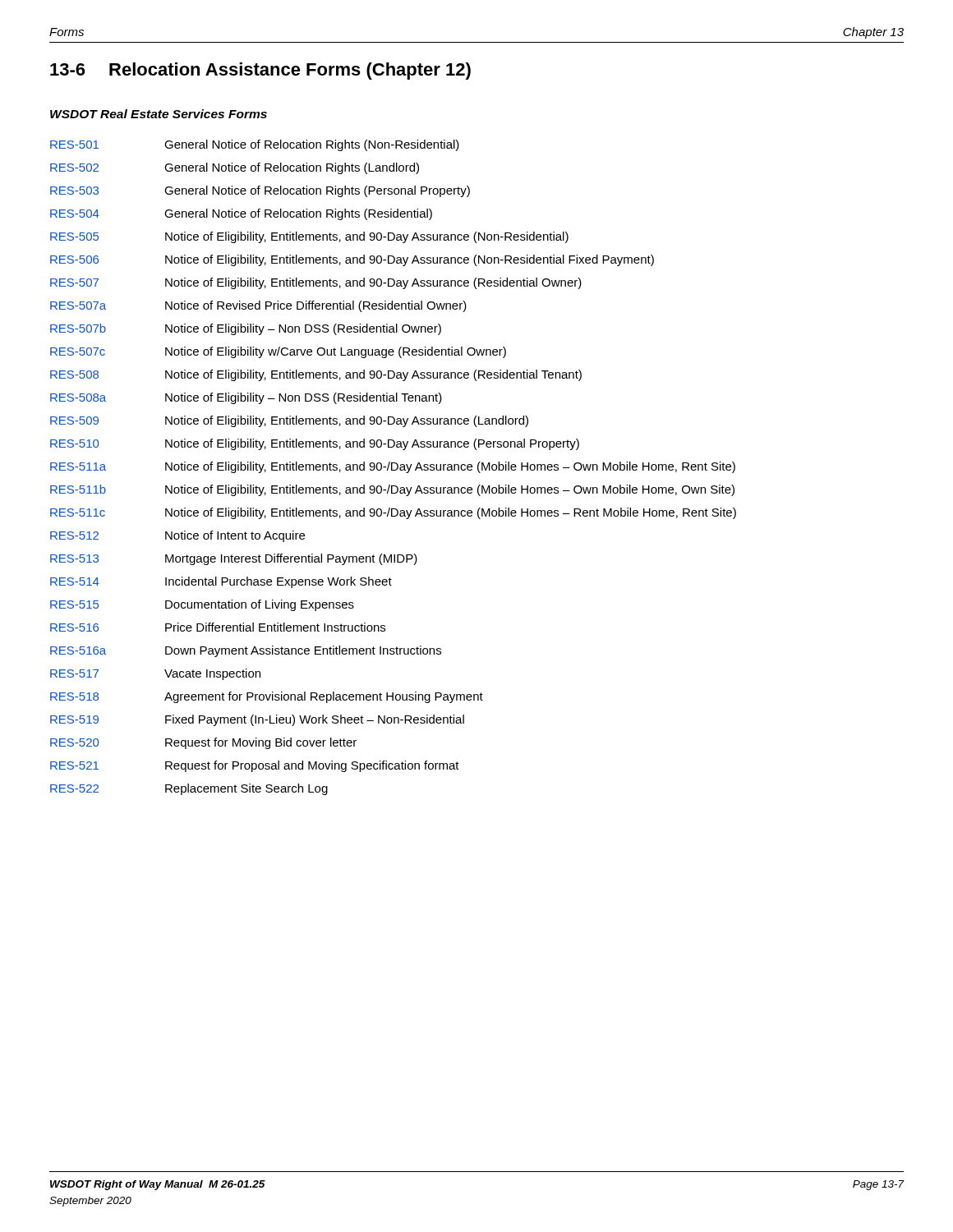Locate the block starting "WSDOT Real Estate Services"
953x1232 pixels.
(x=158, y=114)
